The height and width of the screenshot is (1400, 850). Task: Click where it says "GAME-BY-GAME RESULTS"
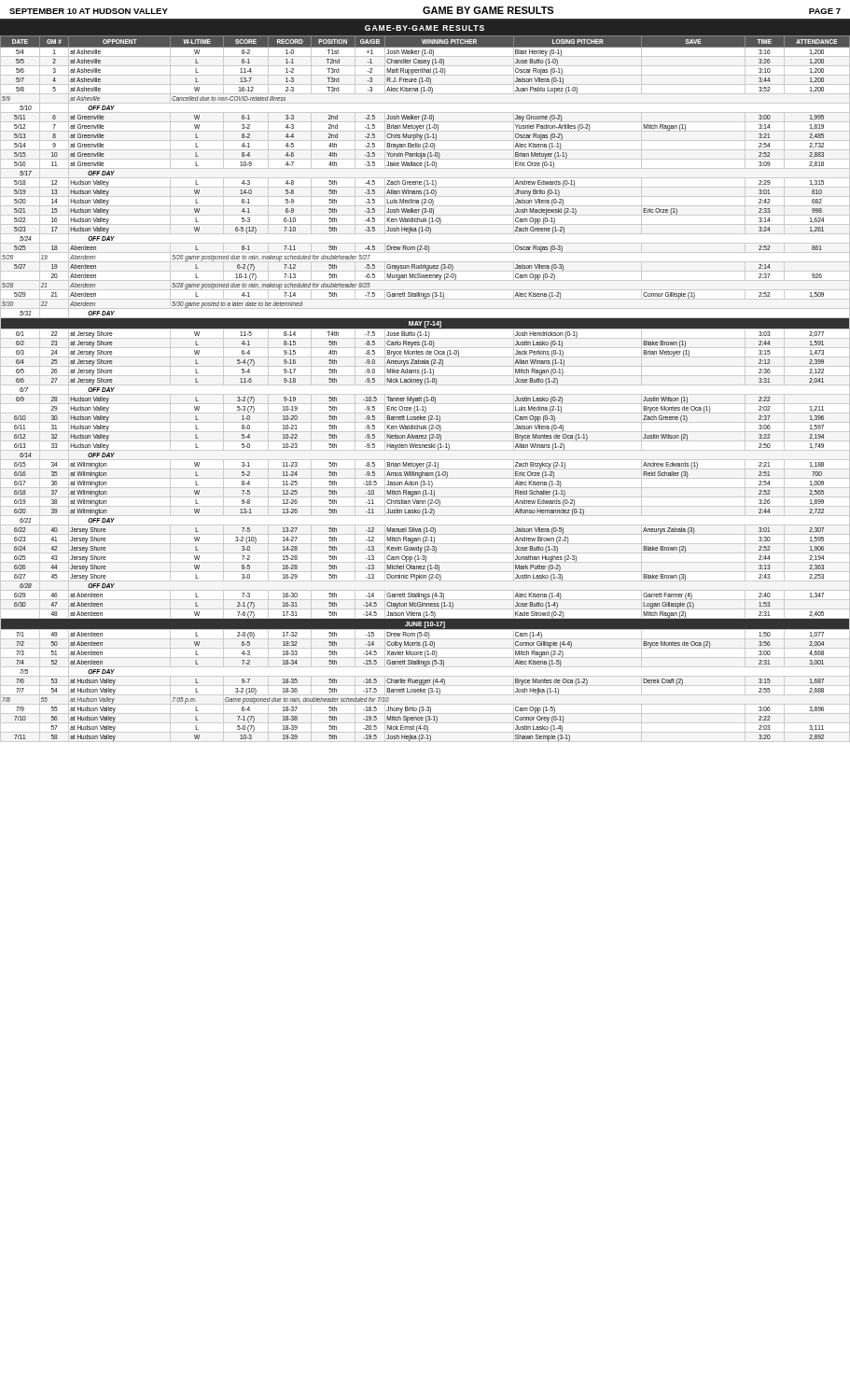coord(425,28)
